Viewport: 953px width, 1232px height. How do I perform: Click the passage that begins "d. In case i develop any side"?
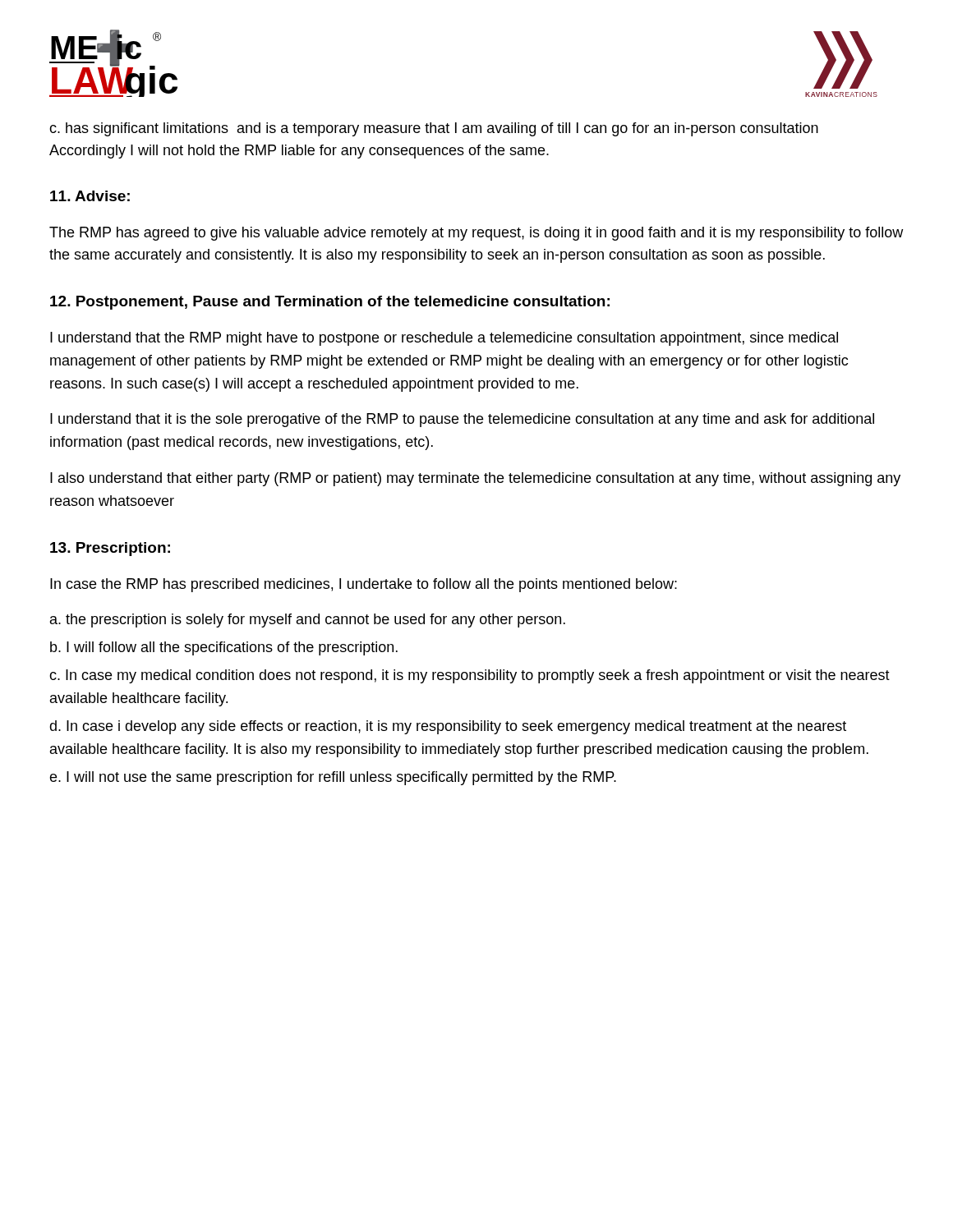tap(459, 737)
